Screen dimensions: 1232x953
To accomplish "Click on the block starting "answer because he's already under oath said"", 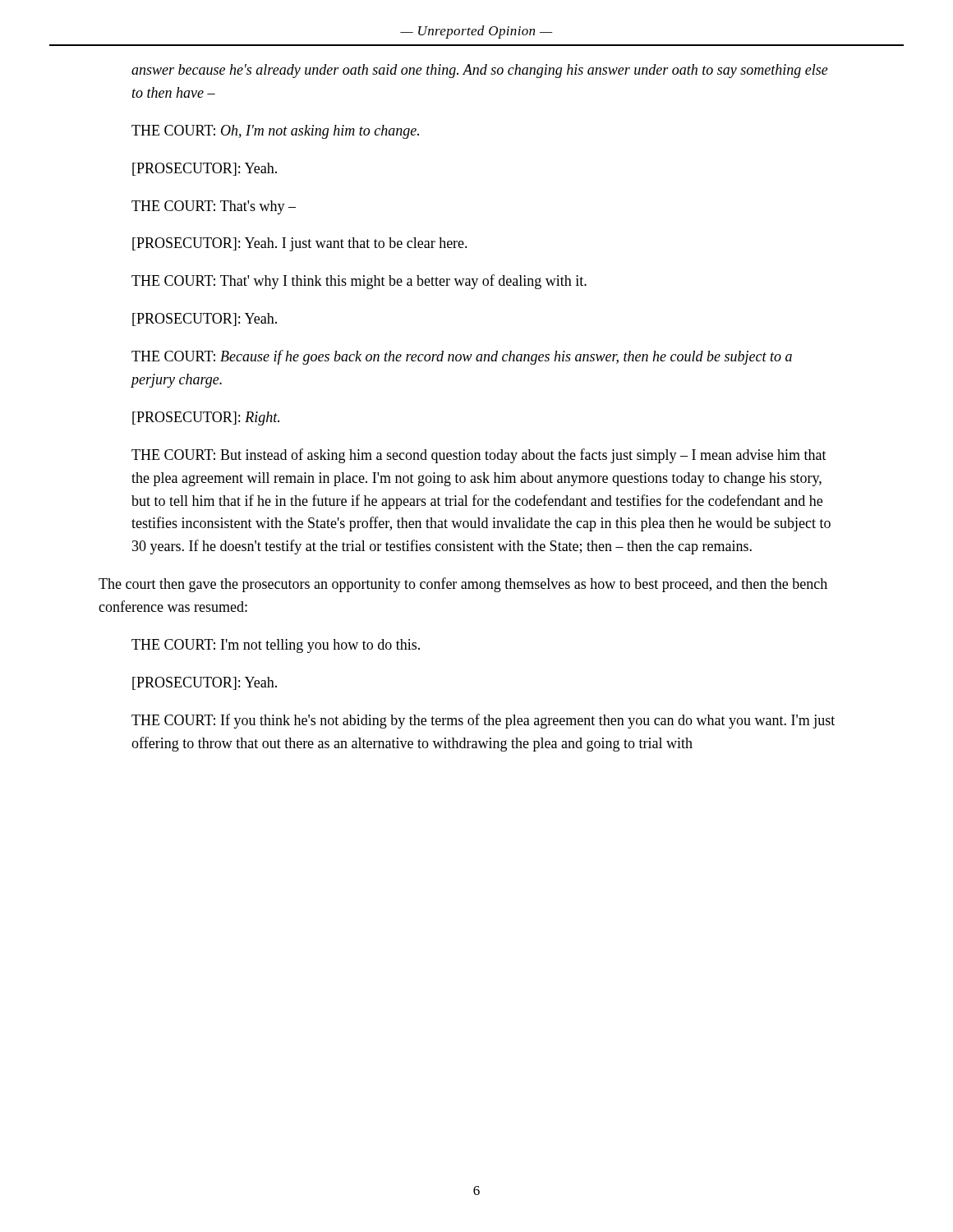I will pyautogui.click(x=480, y=81).
